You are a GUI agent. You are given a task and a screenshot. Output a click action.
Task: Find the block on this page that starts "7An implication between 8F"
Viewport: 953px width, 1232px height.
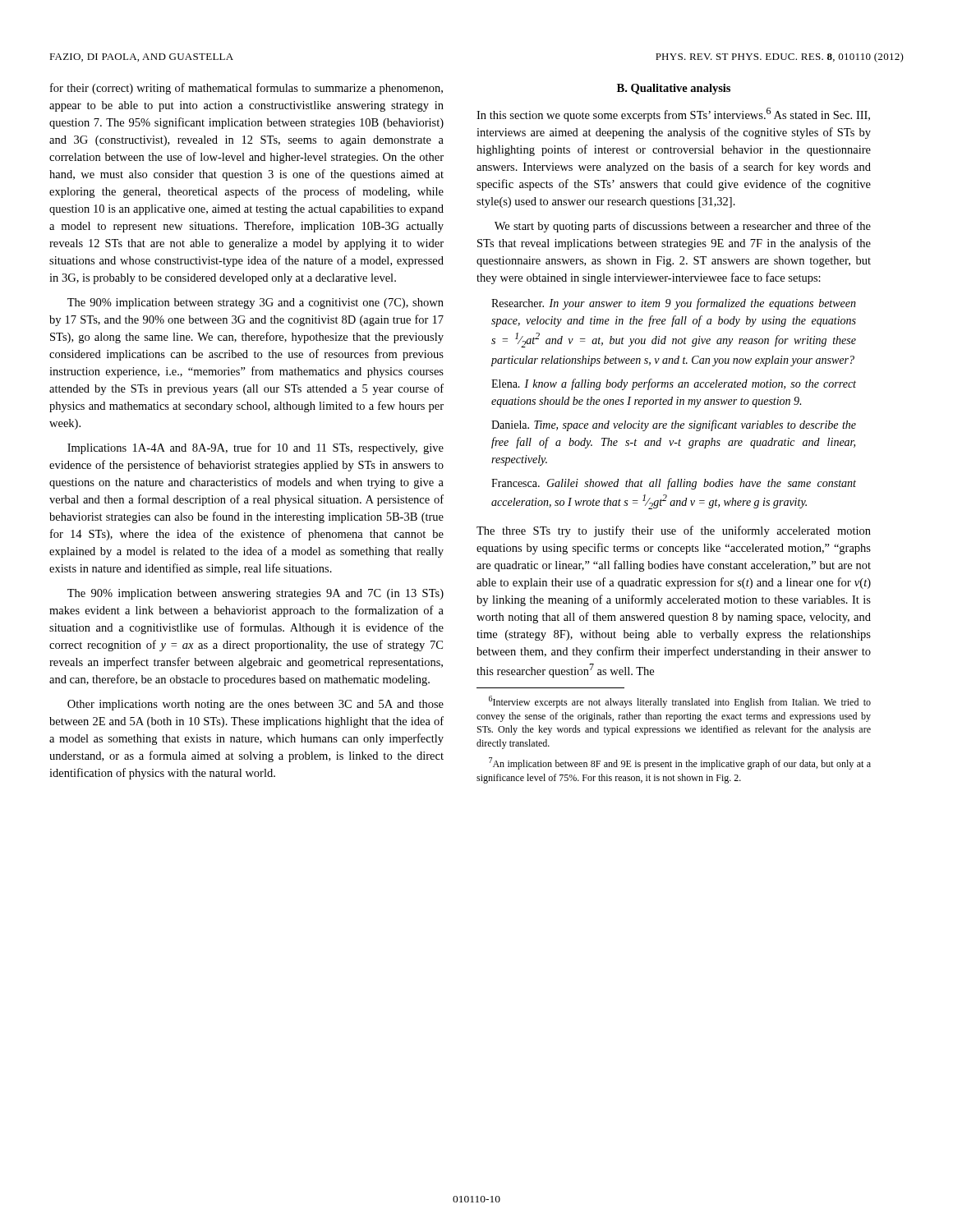(674, 770)
